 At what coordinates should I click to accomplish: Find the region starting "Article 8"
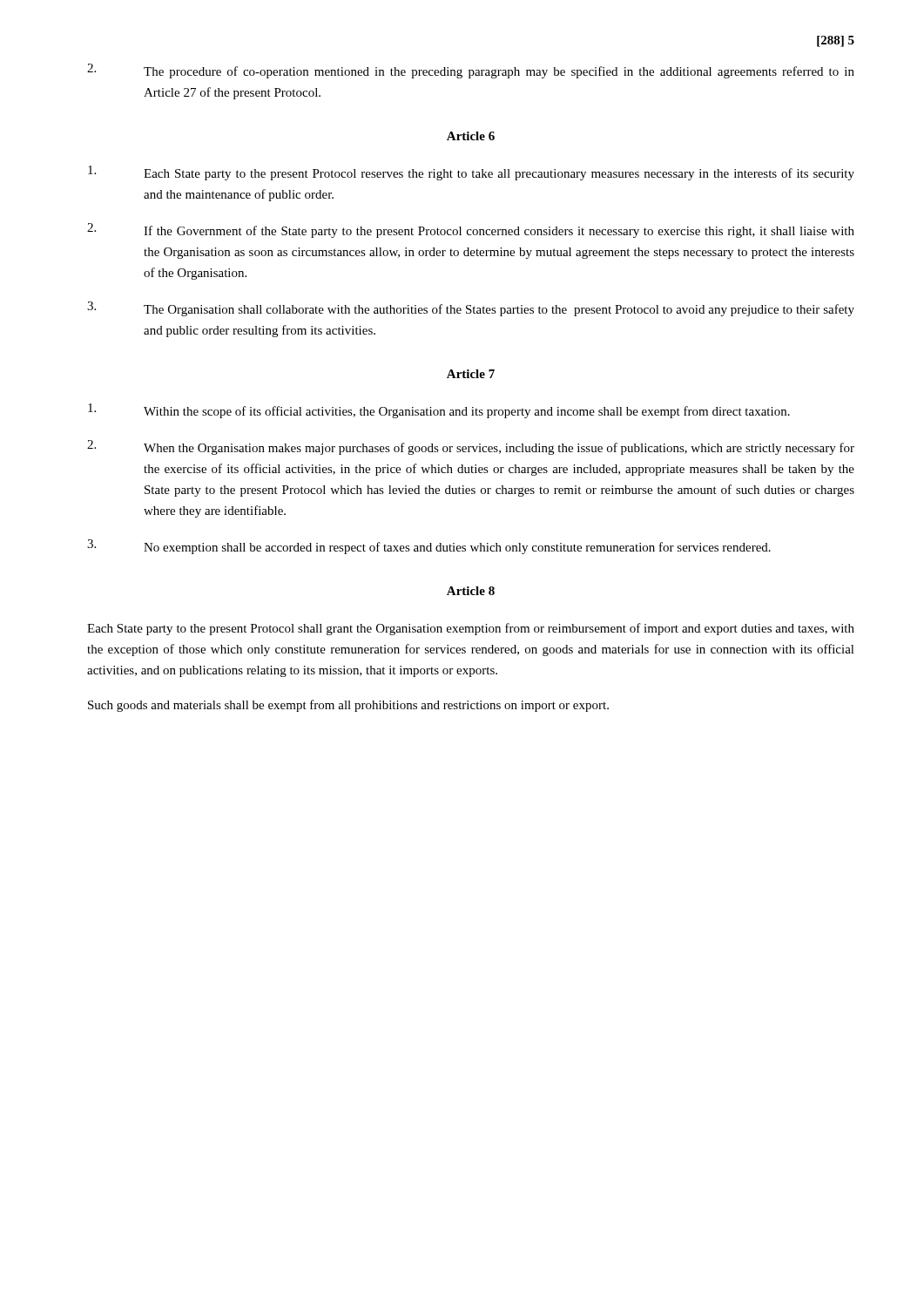(x=471, y=591)
